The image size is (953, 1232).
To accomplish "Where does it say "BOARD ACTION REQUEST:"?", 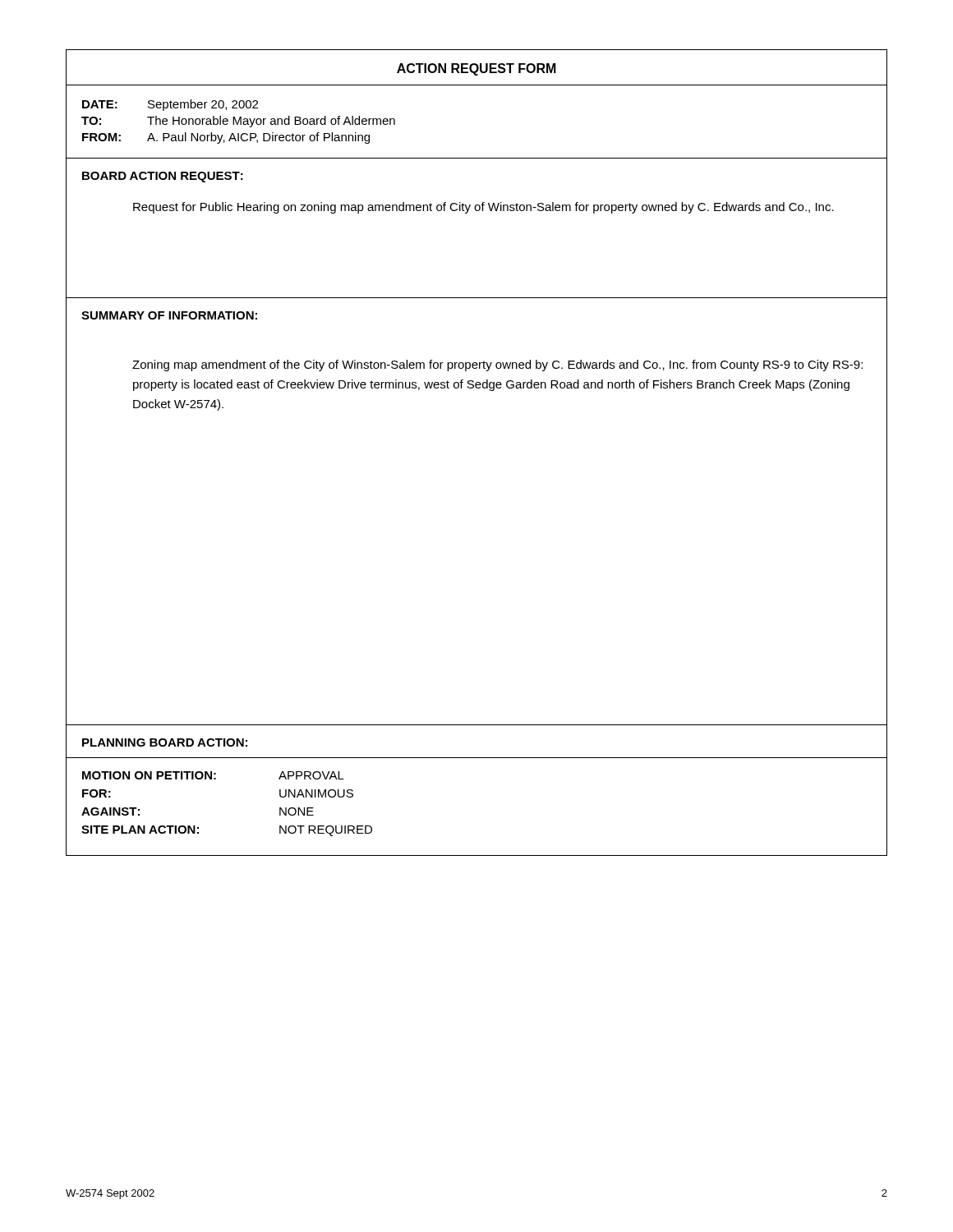I will coord(163,175).
